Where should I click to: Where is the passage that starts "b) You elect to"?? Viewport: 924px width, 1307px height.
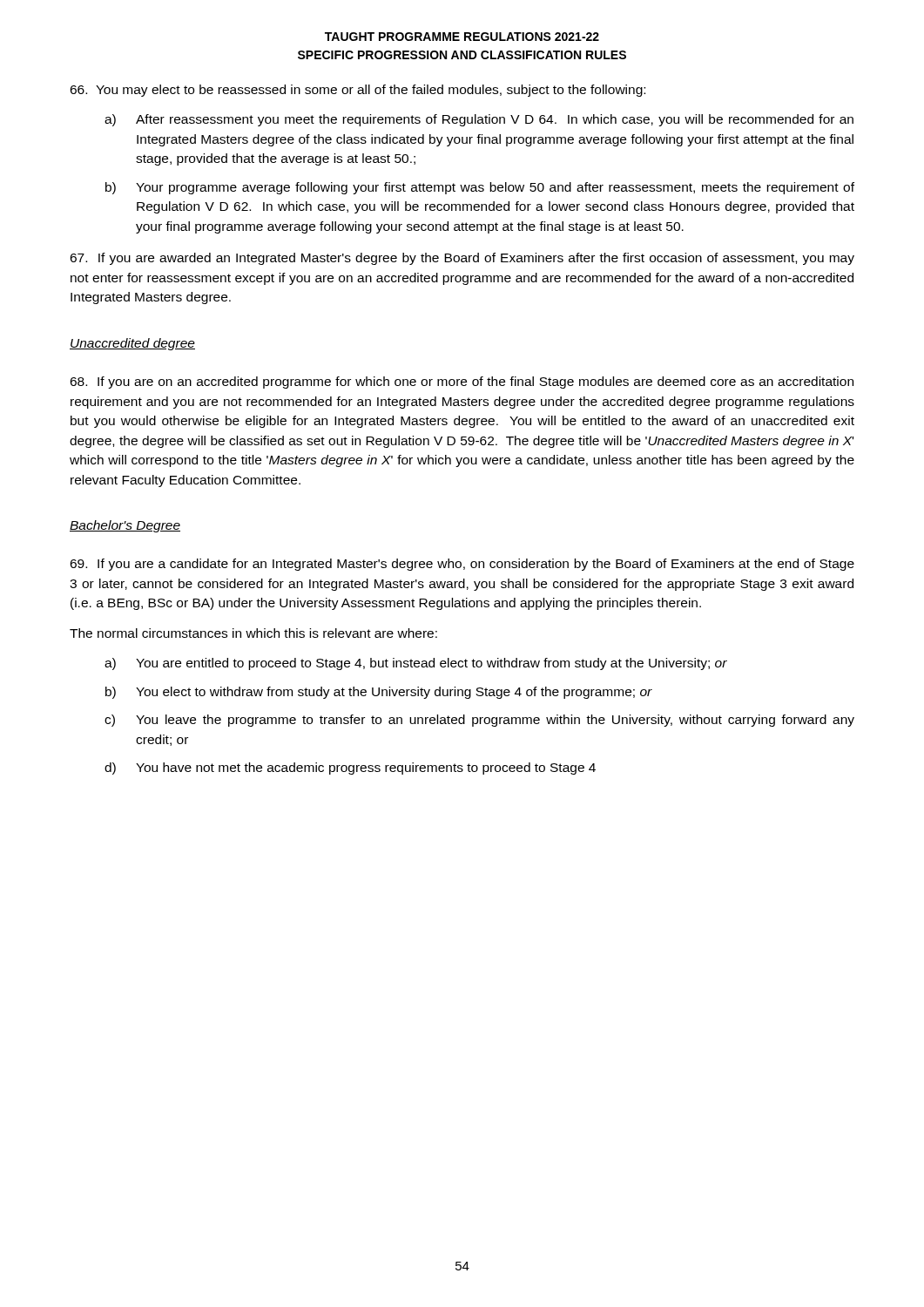pyautogui.click(x=479, y=692)
